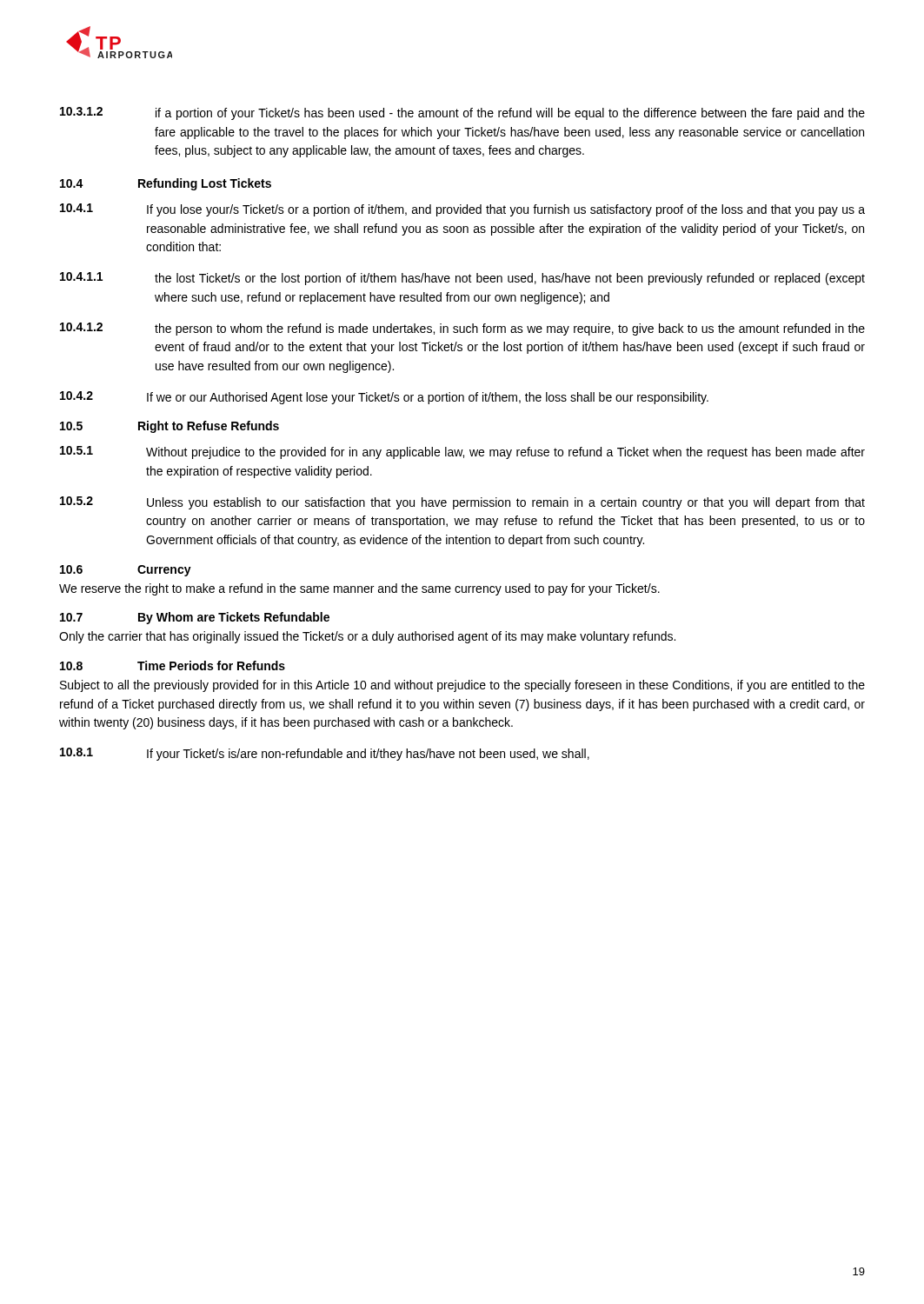Viewport: 924px width, 1304px height.
Task: Locate the section header that opens with "10.7 By Whom are"
Action: (195, 618)
